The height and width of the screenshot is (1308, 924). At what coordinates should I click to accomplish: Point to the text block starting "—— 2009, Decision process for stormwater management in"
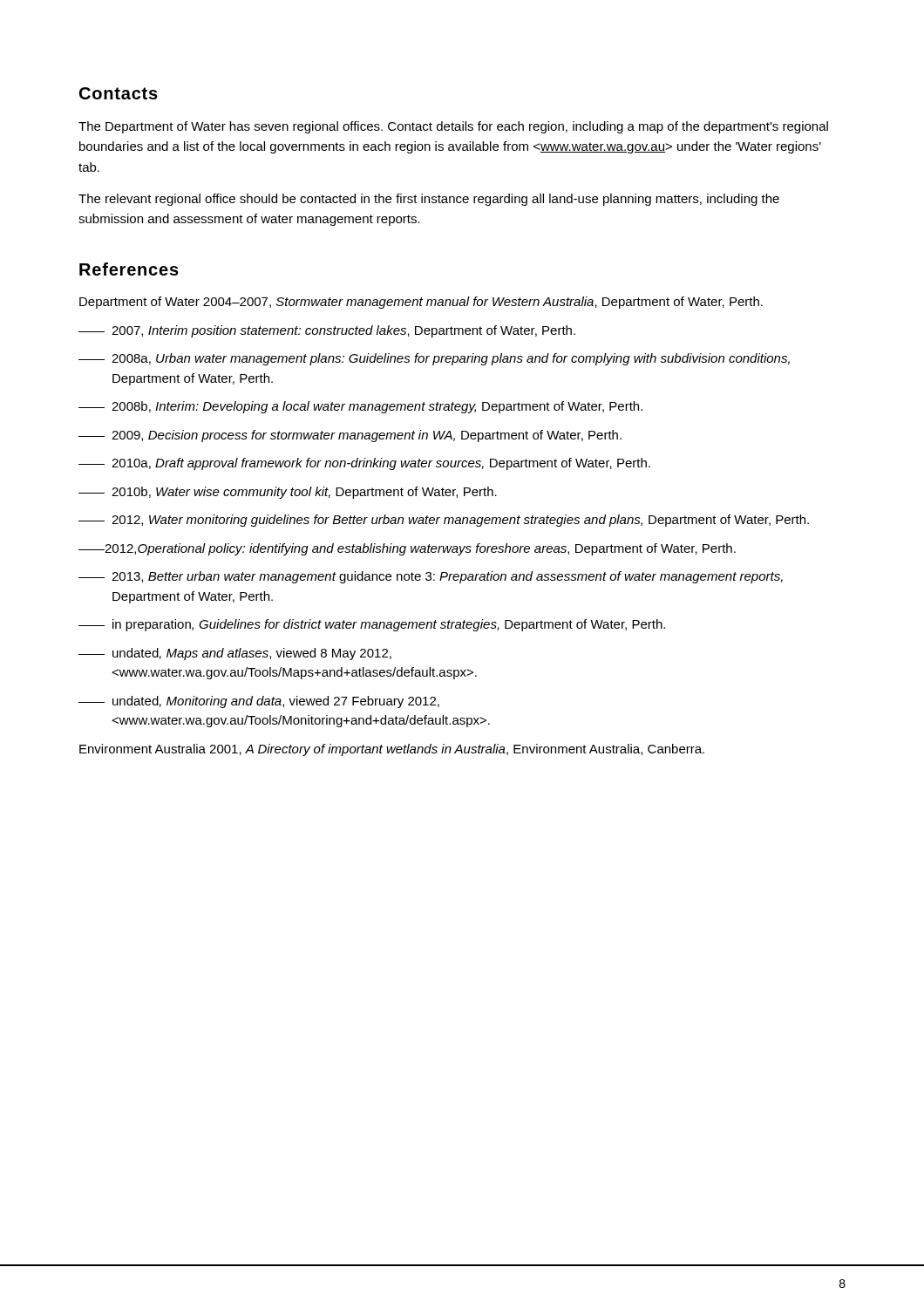click(462, 435)
